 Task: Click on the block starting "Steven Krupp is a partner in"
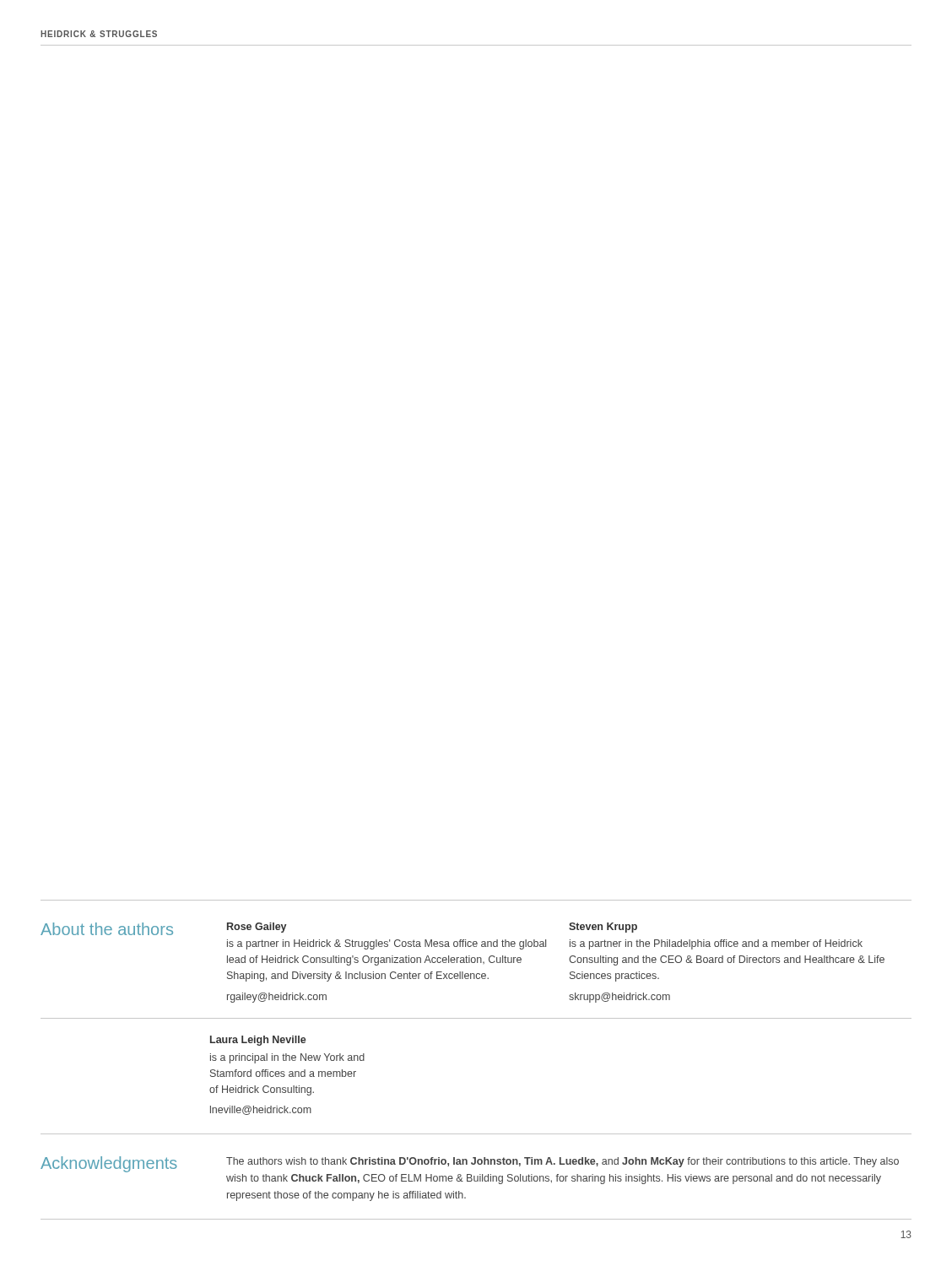(730, 962)
